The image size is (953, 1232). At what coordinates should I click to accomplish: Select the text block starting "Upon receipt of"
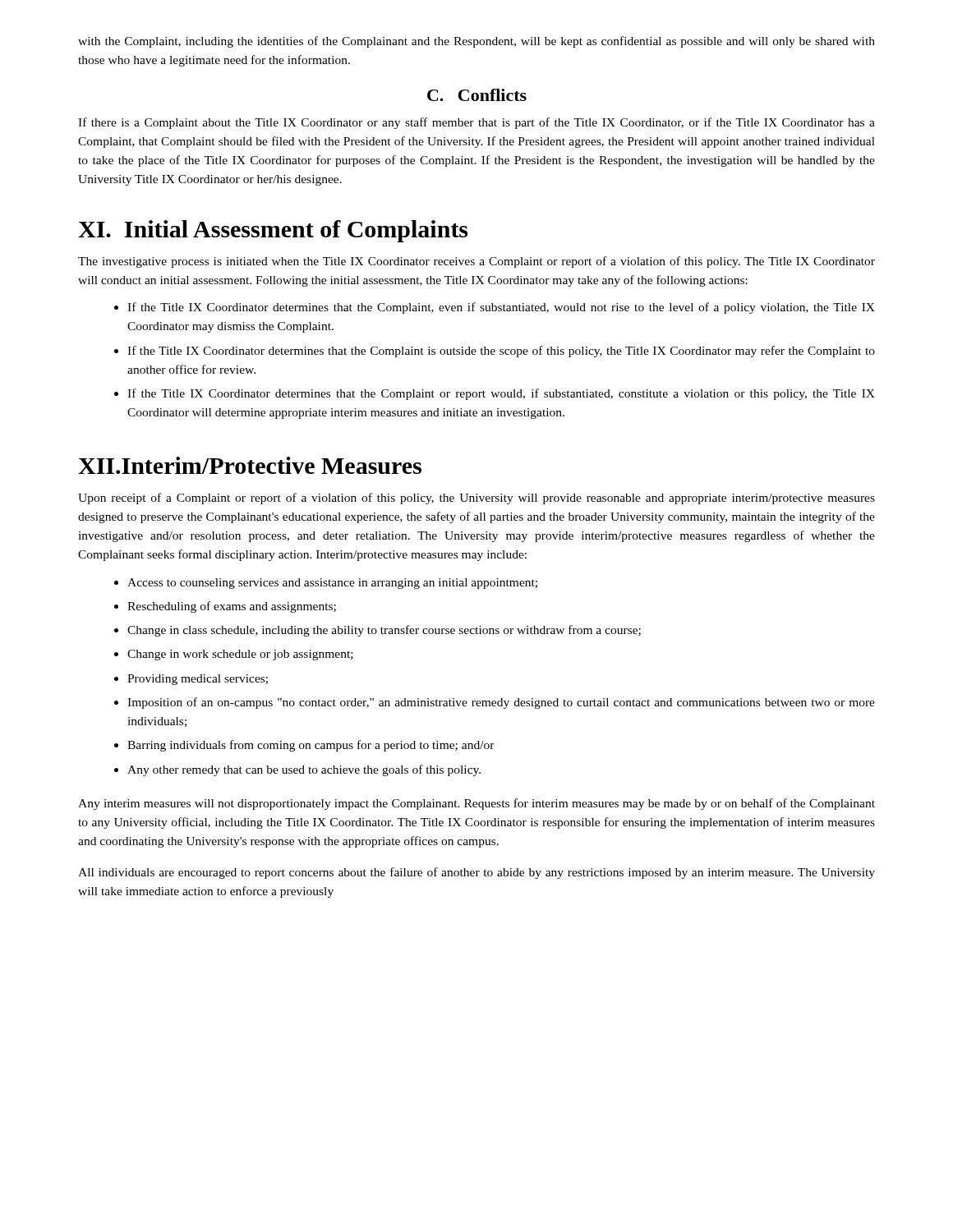coord(476,526)
